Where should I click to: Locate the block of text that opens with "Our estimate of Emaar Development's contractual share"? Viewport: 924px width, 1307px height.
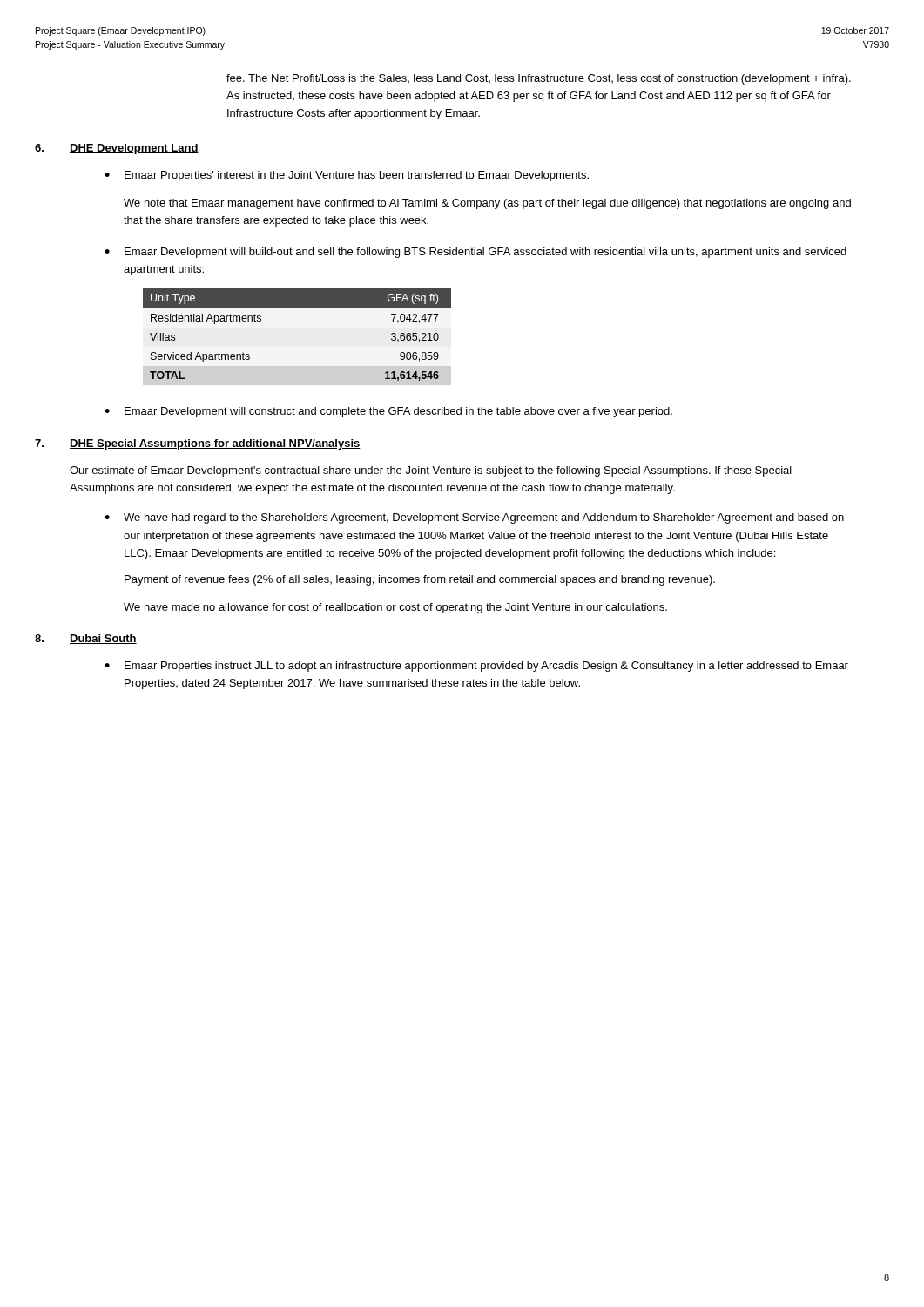431,479
